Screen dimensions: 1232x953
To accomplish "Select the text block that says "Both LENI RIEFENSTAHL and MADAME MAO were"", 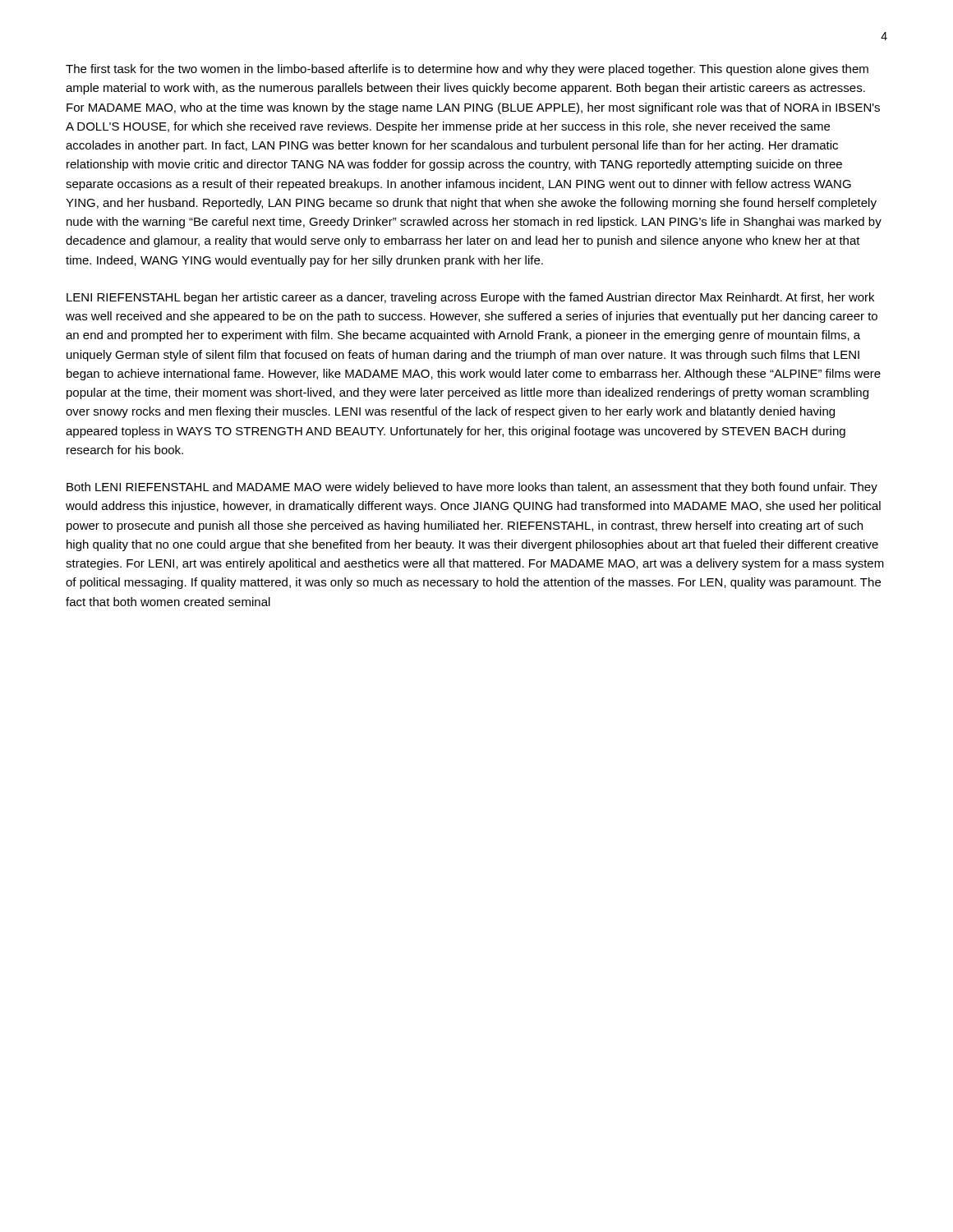I will point(475,544).
